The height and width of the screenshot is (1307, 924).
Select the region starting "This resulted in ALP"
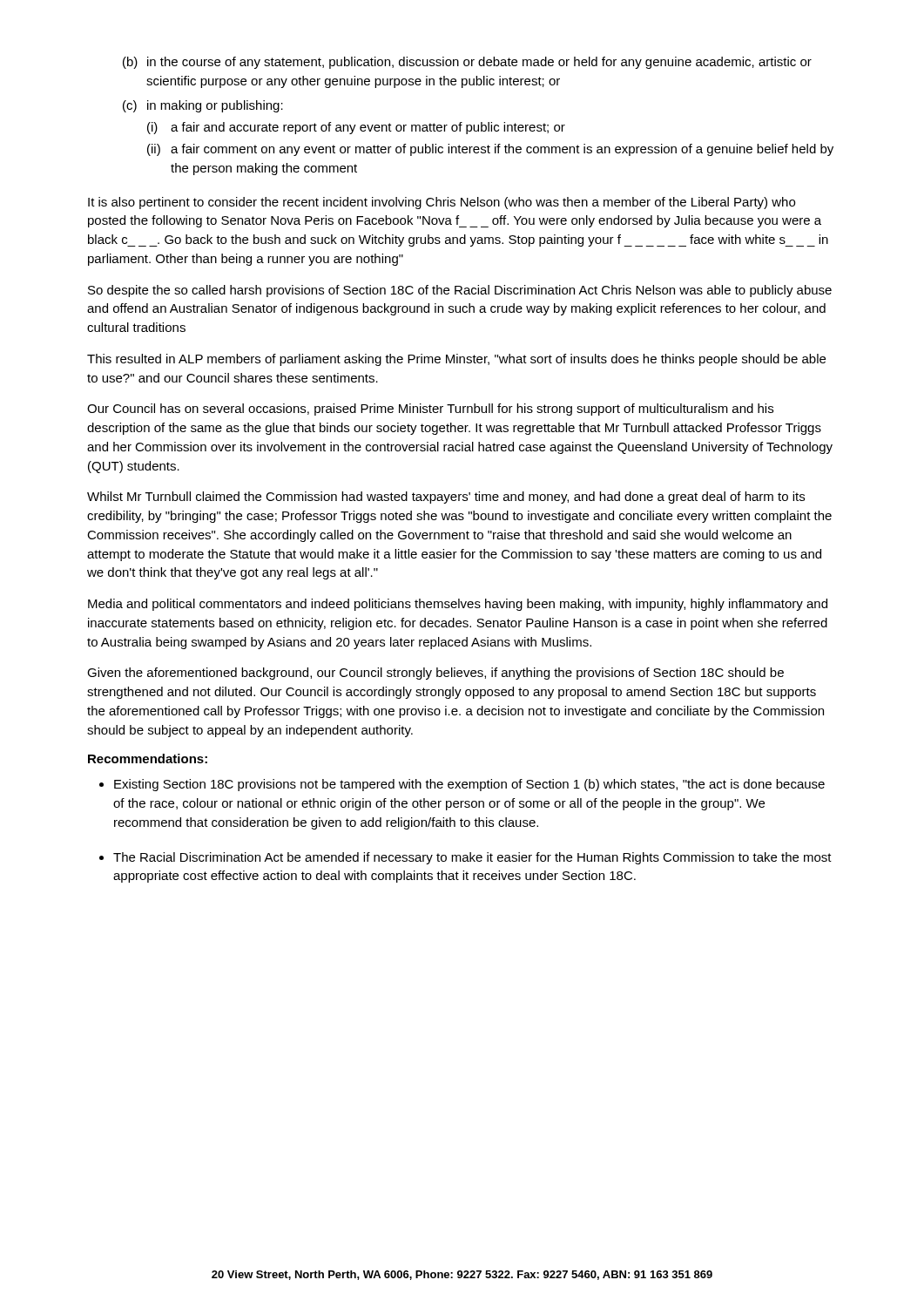coord(457,368)
